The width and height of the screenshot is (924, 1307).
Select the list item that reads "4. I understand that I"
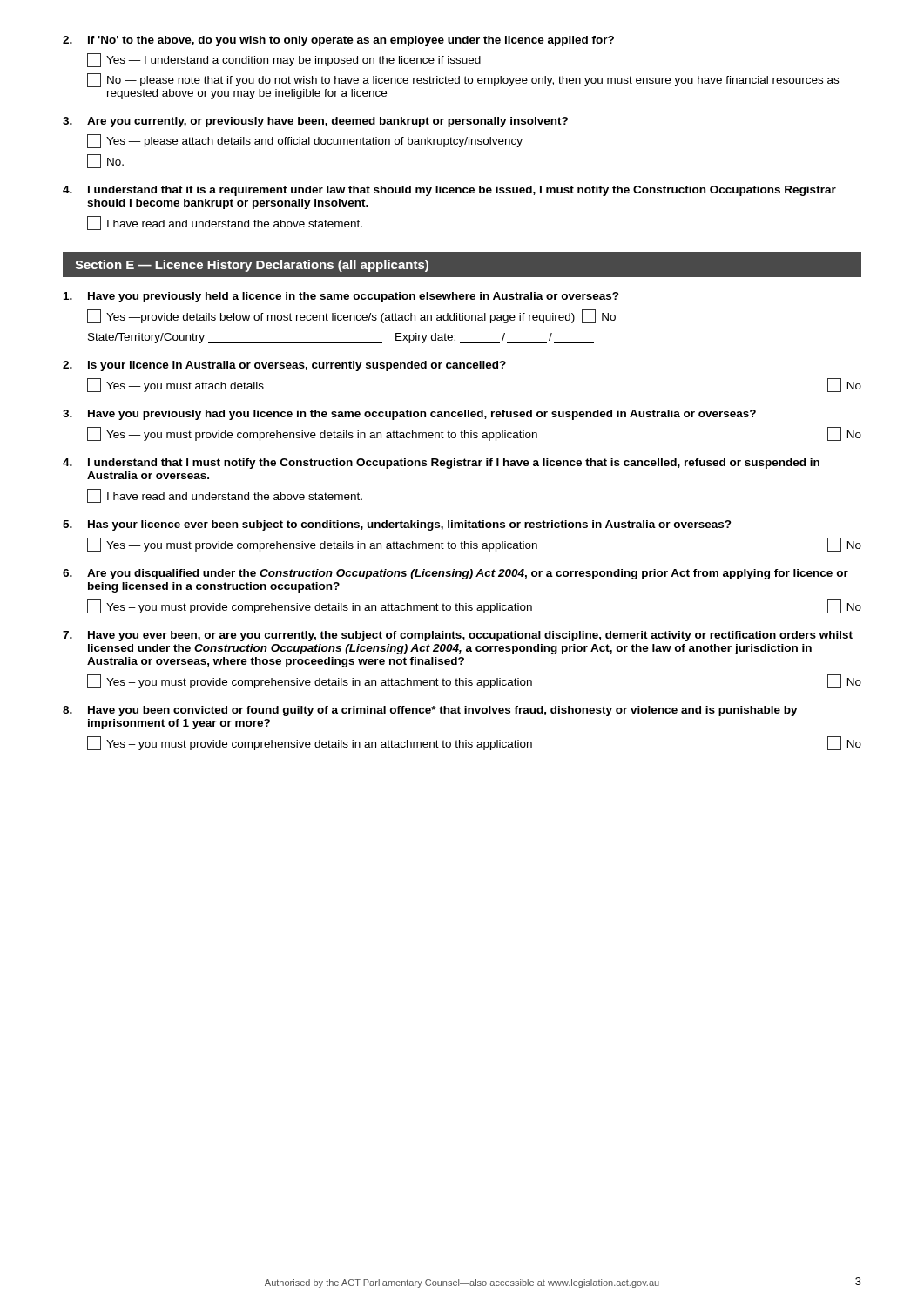(x=441, y=464)
